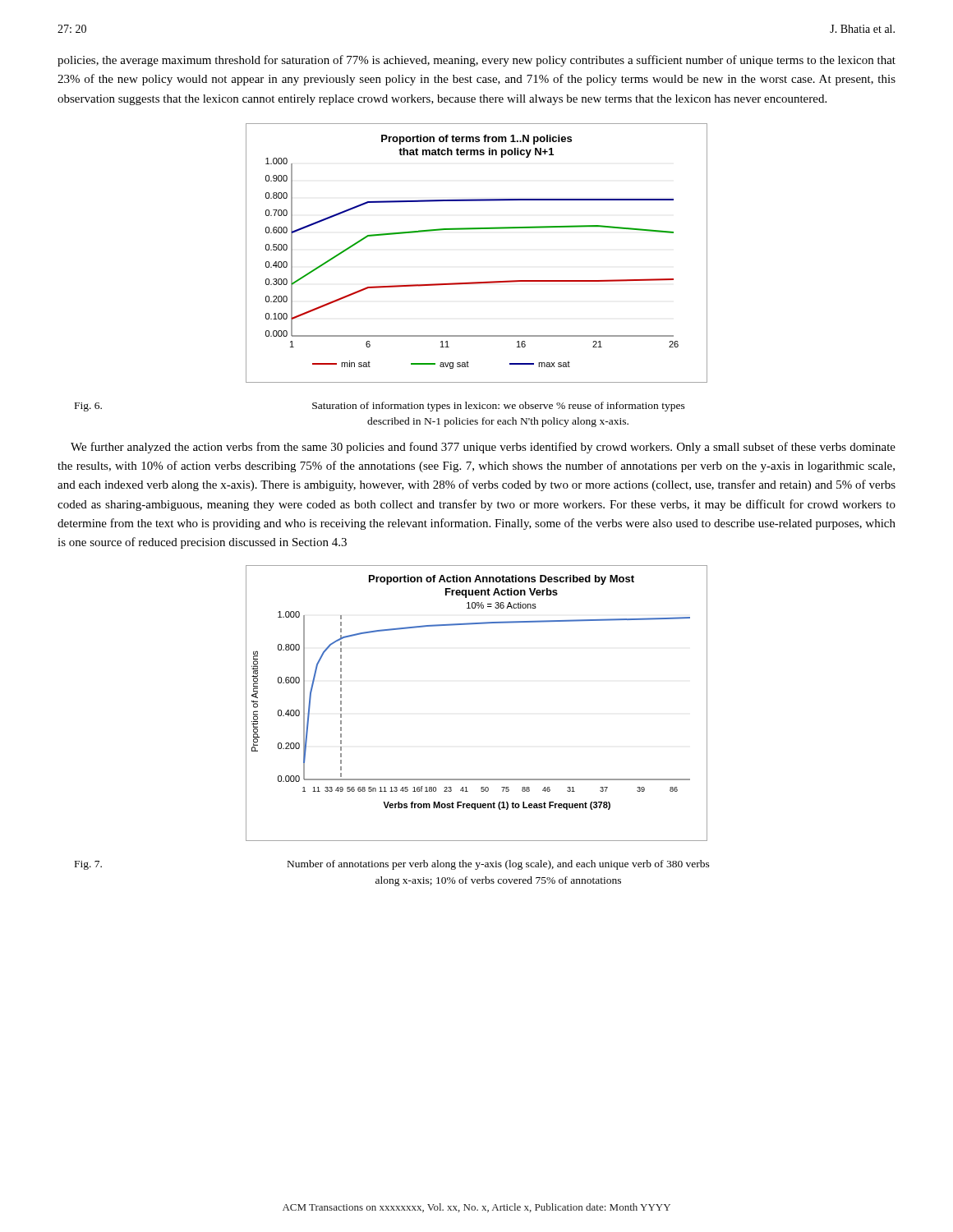
Task: Find the text starting "Fig. 6. Saturation of information"
Action: pos(476,413)
